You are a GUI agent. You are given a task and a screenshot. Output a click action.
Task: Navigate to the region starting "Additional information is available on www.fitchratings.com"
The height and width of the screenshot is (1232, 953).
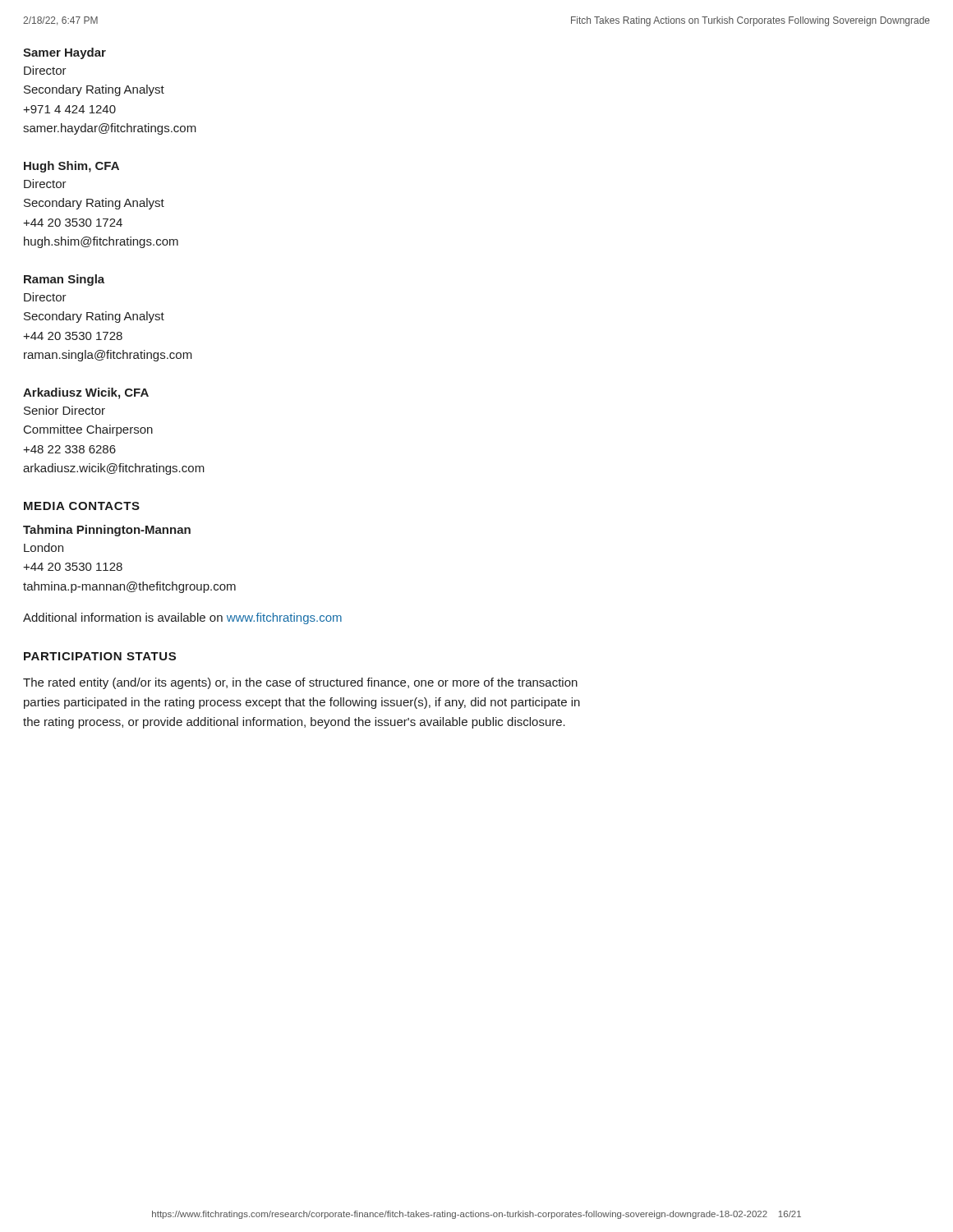[183, 617]
